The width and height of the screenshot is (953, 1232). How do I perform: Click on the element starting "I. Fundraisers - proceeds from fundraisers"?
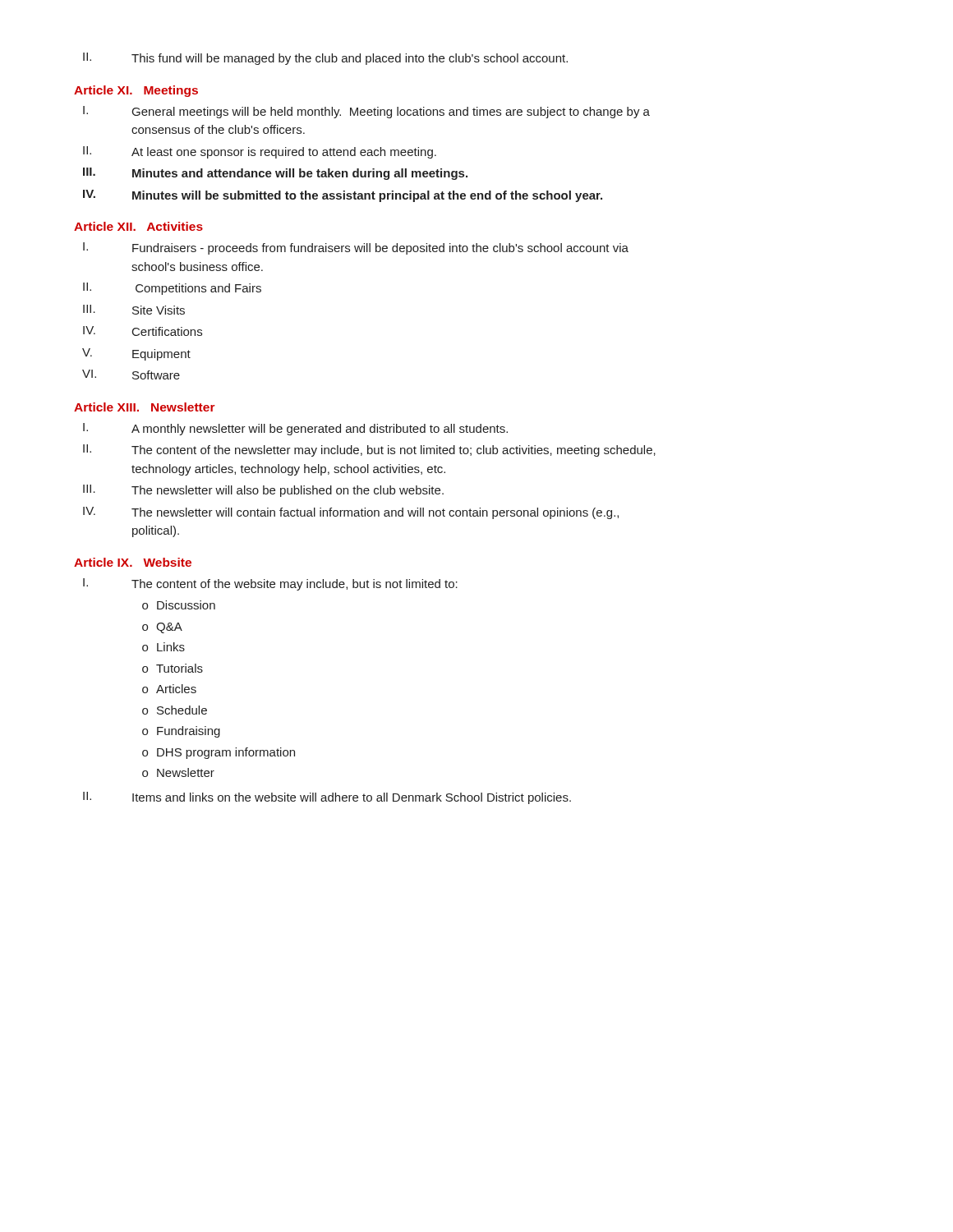476,257
